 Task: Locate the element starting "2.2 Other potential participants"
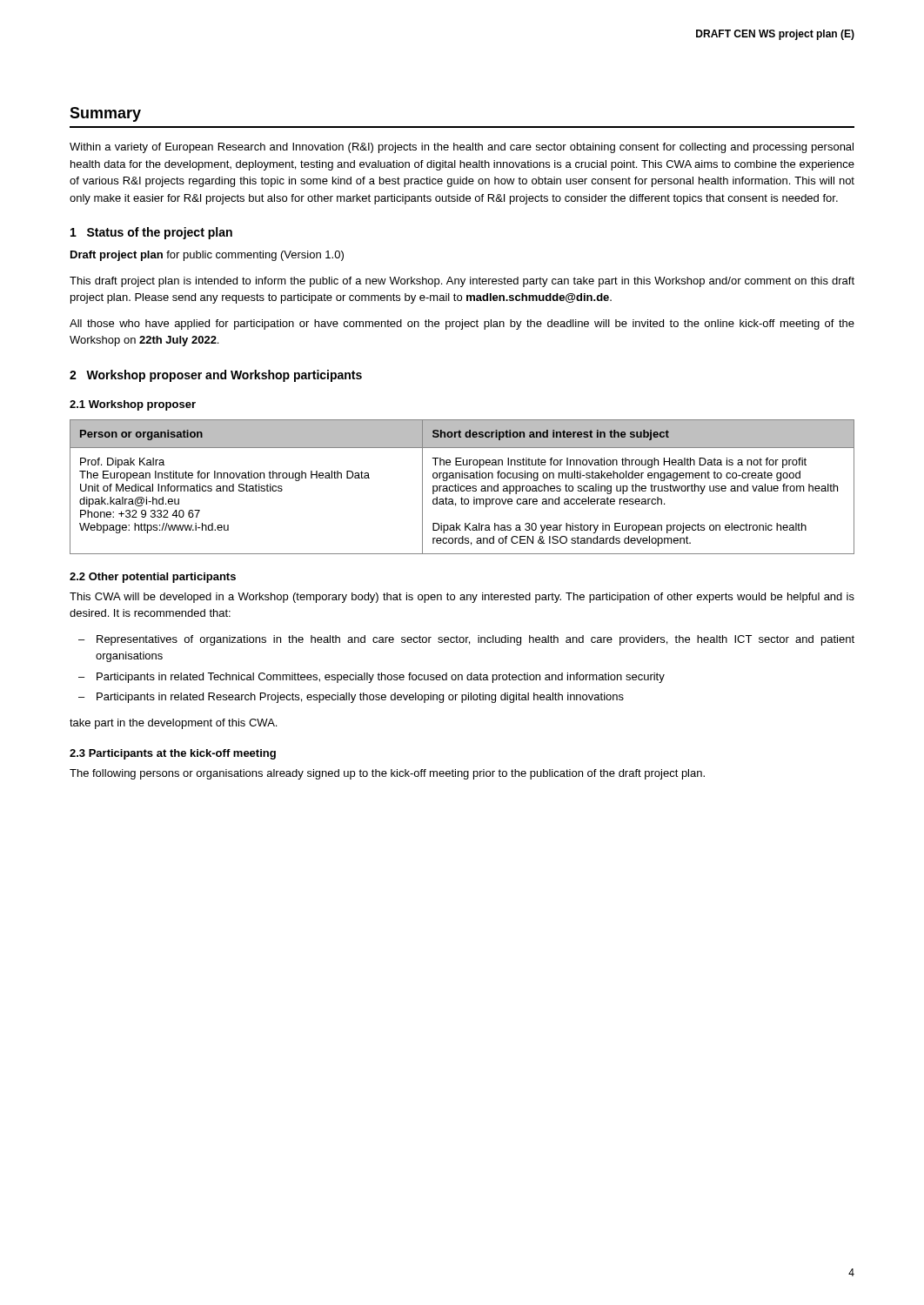(x=153, y=576)
